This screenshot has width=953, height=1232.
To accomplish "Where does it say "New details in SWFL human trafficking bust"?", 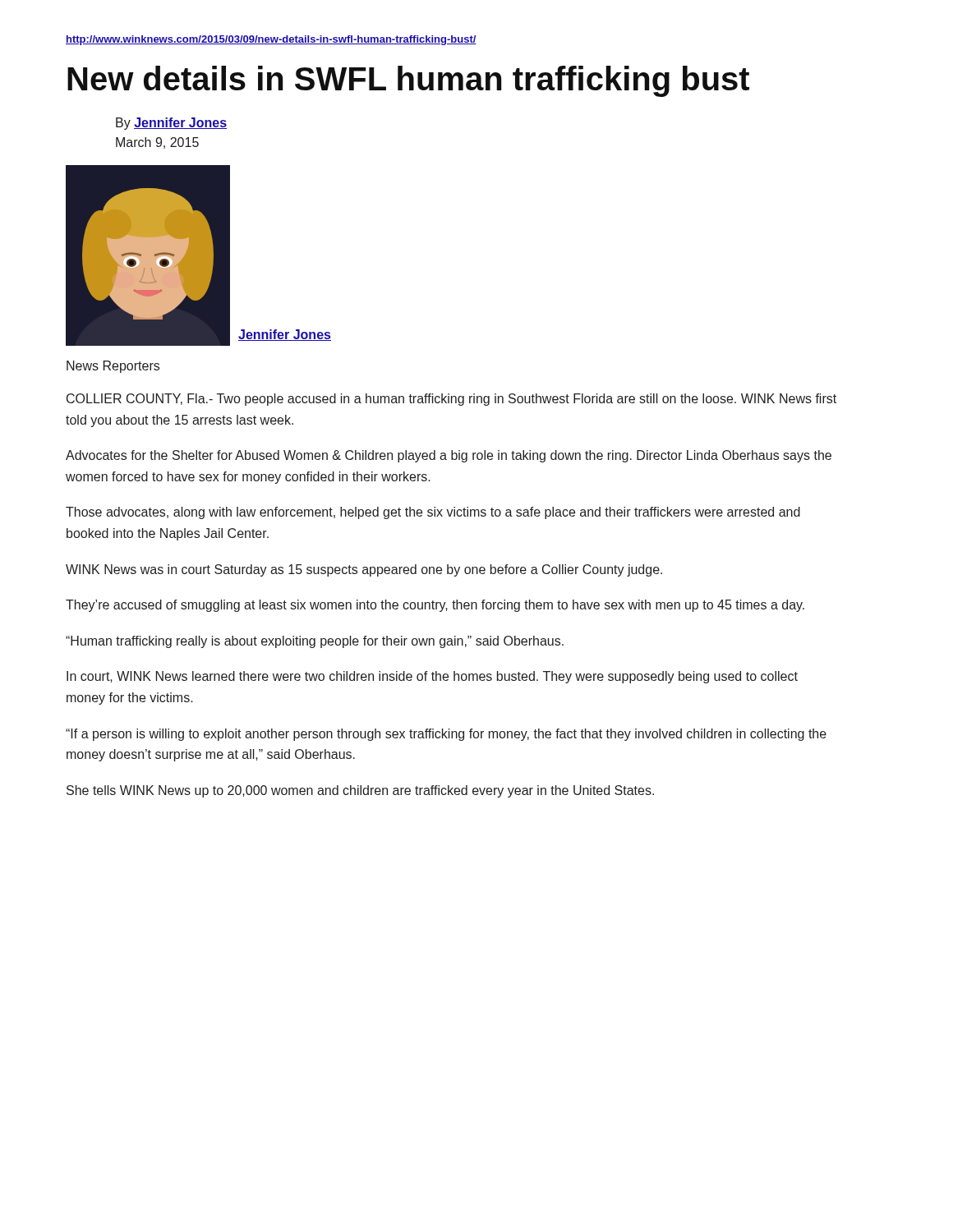I will (468, 79).
